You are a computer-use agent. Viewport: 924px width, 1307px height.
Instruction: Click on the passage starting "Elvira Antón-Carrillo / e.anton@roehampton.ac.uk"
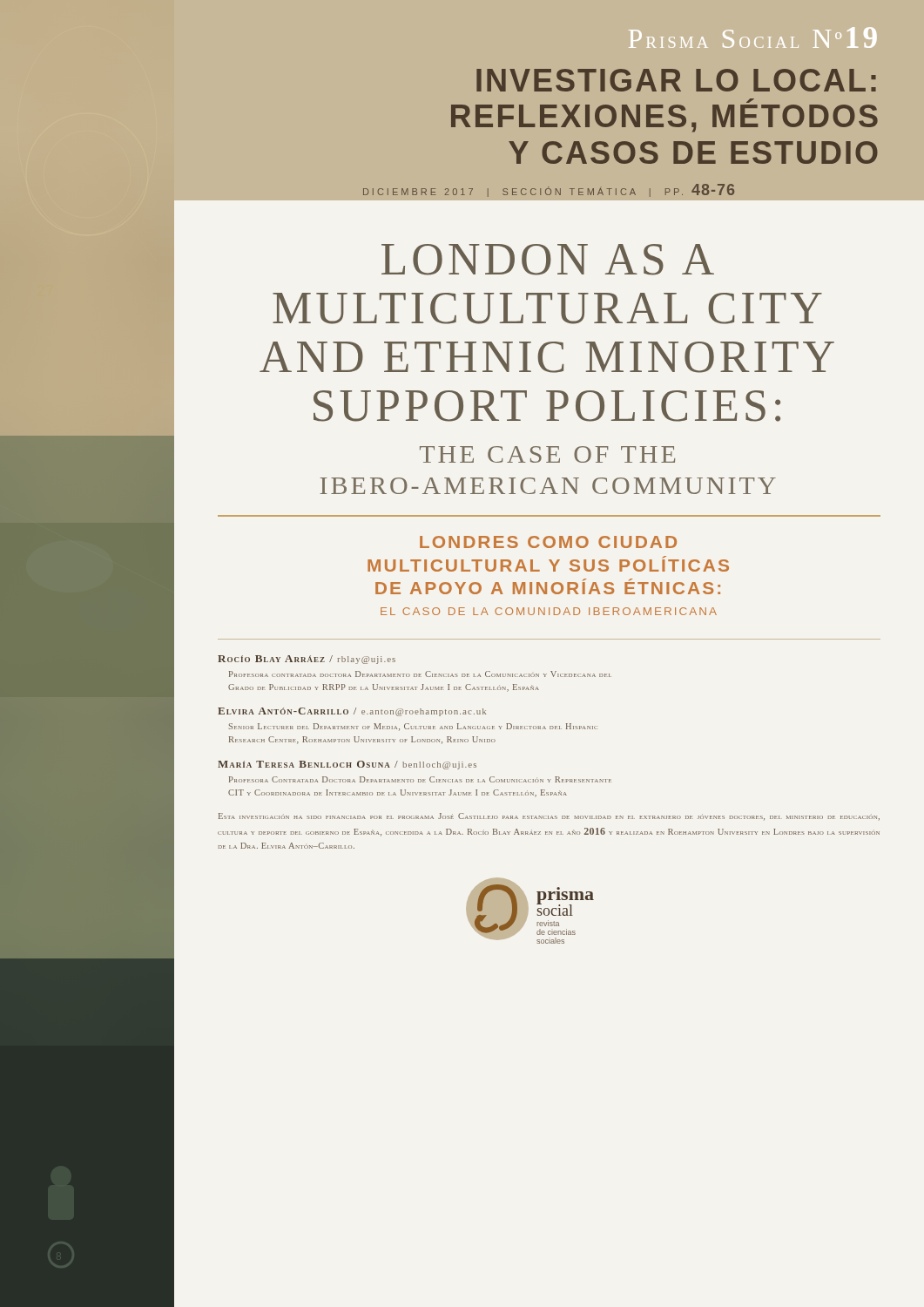tap(549, 725)
